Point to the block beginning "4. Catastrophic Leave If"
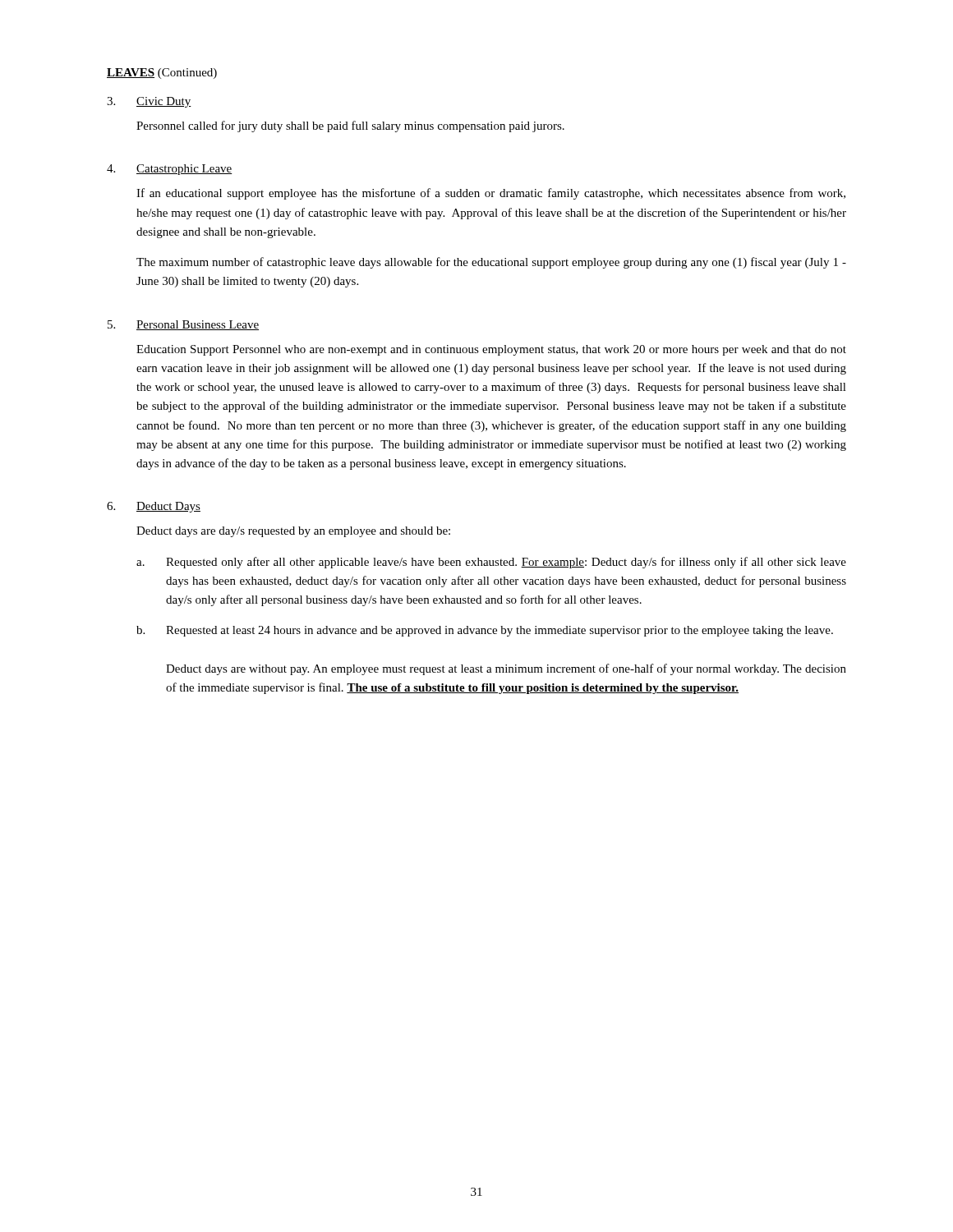The height and width of the screenshot is (1232, 953). click(x=170, y=170)
